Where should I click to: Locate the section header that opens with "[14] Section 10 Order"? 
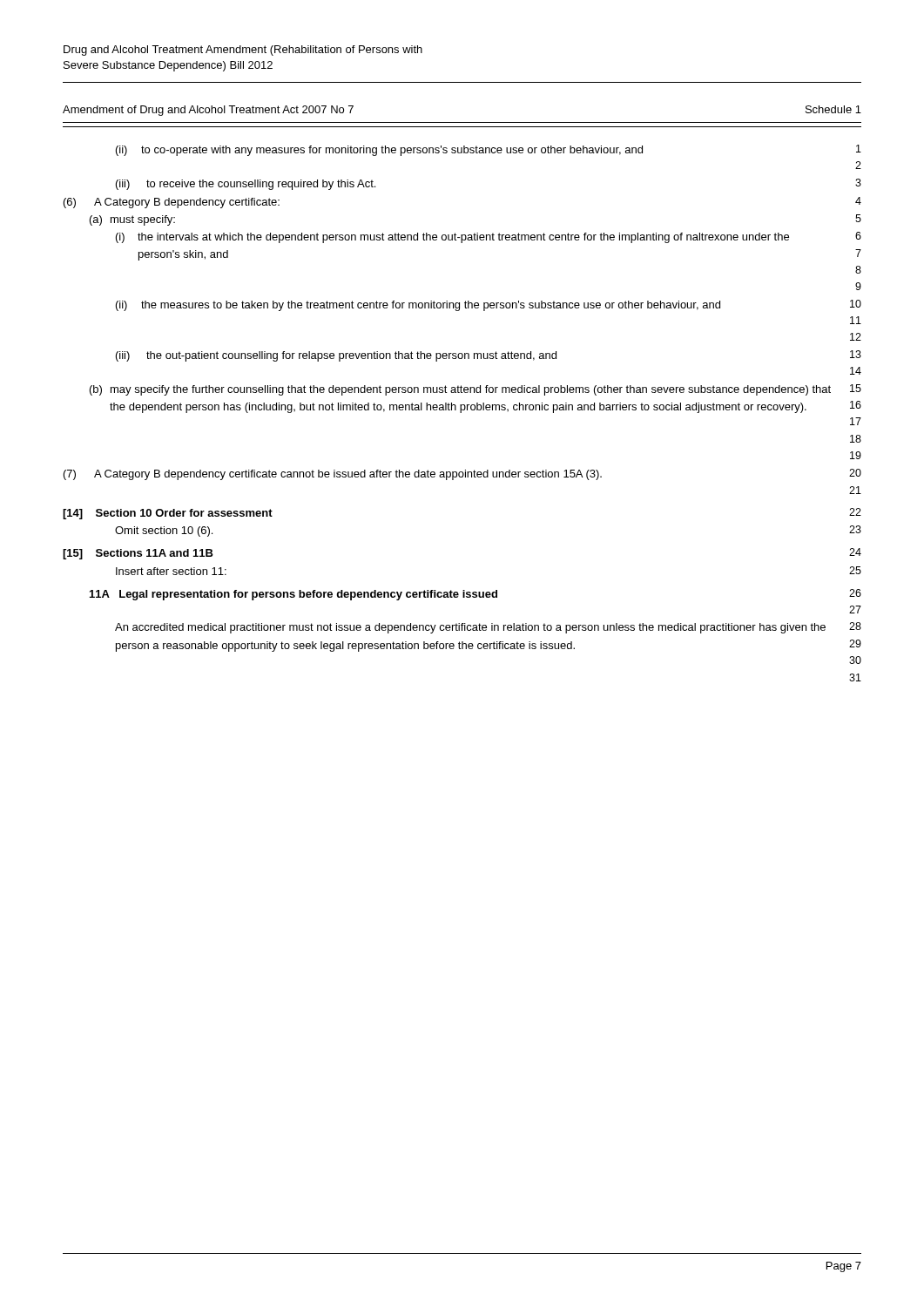coord(184,514)
